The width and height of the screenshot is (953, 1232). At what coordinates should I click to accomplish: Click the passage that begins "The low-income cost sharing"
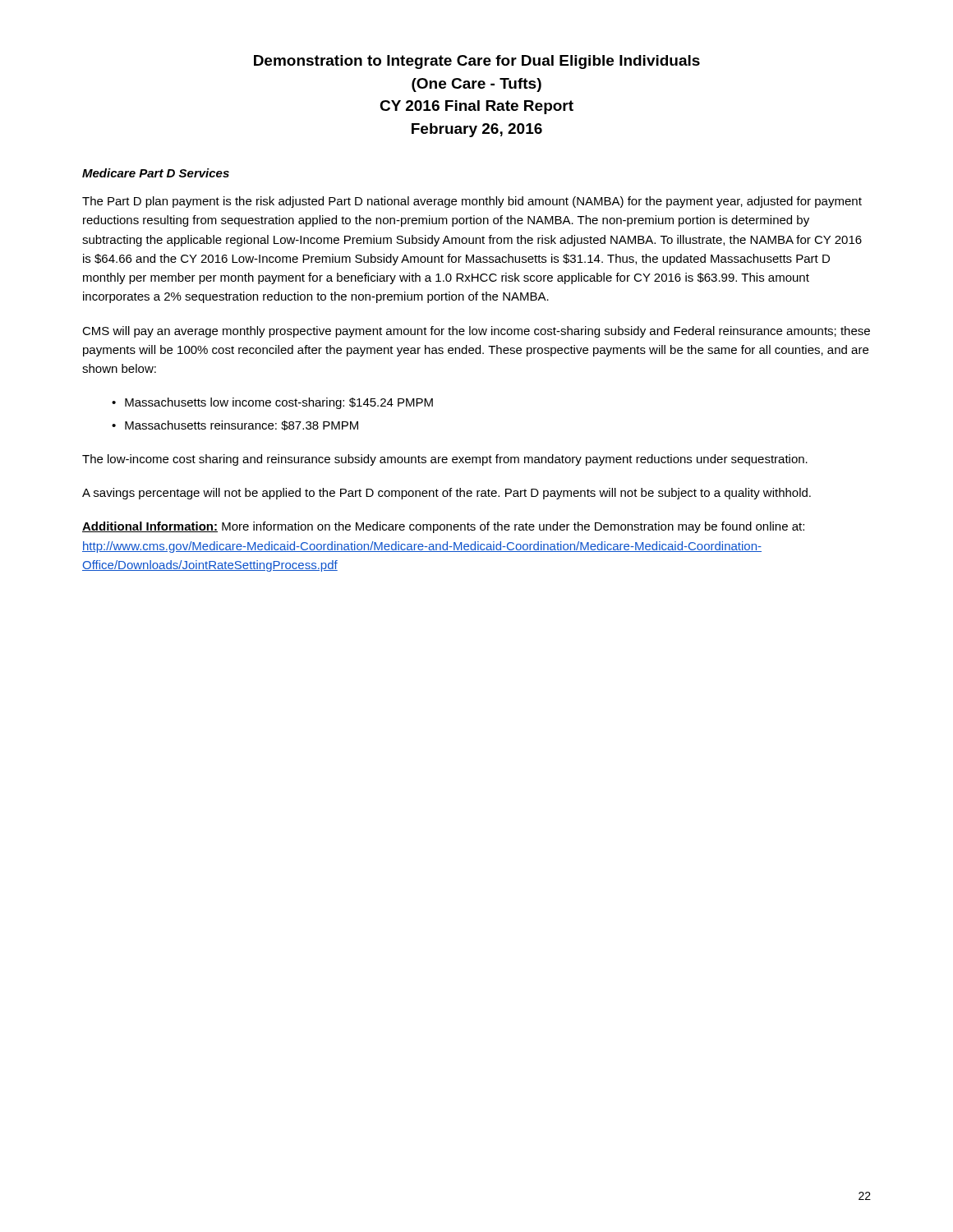pyautogui.click(x=445, y=459)
